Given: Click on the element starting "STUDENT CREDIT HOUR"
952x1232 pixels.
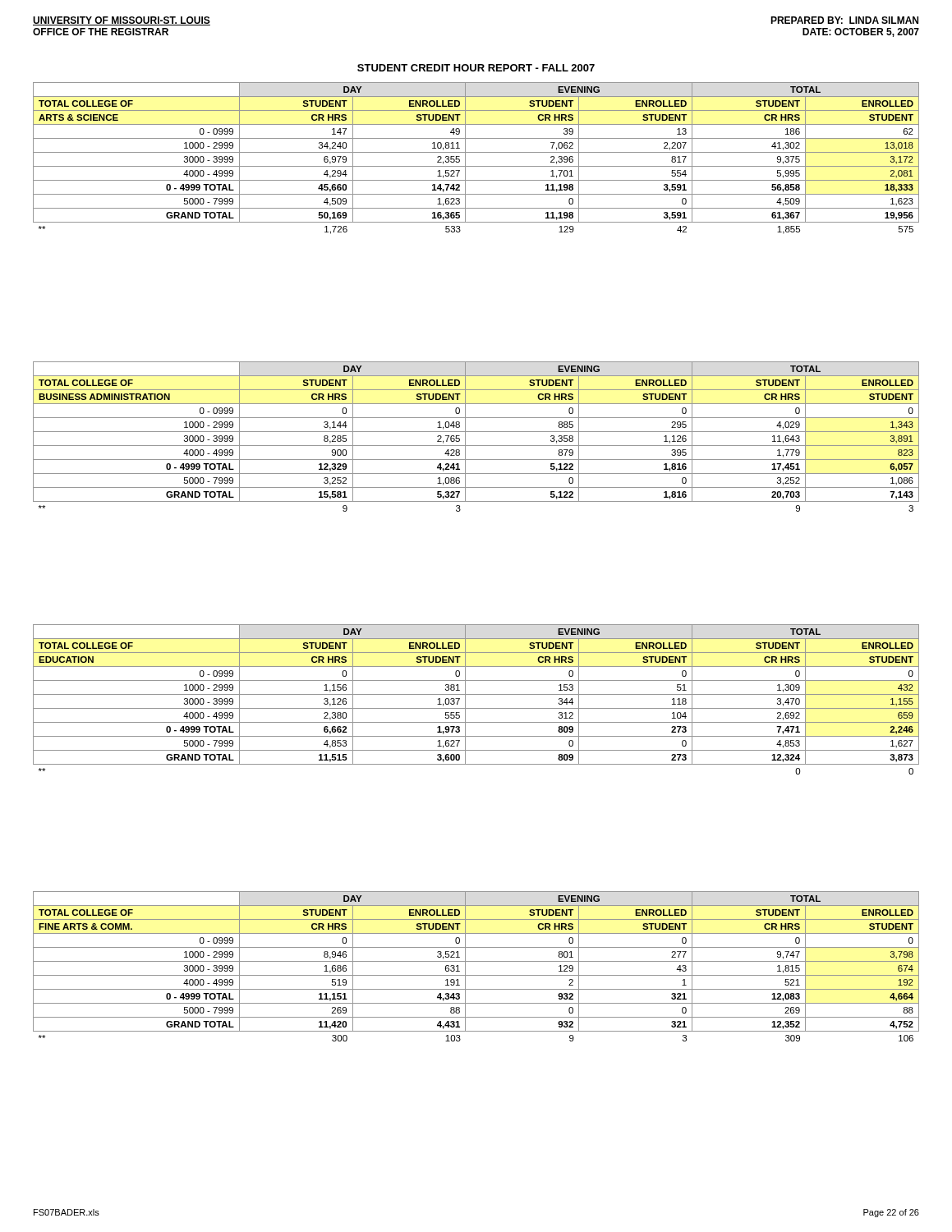Looking at the screenshot, I should click(476, 68).
